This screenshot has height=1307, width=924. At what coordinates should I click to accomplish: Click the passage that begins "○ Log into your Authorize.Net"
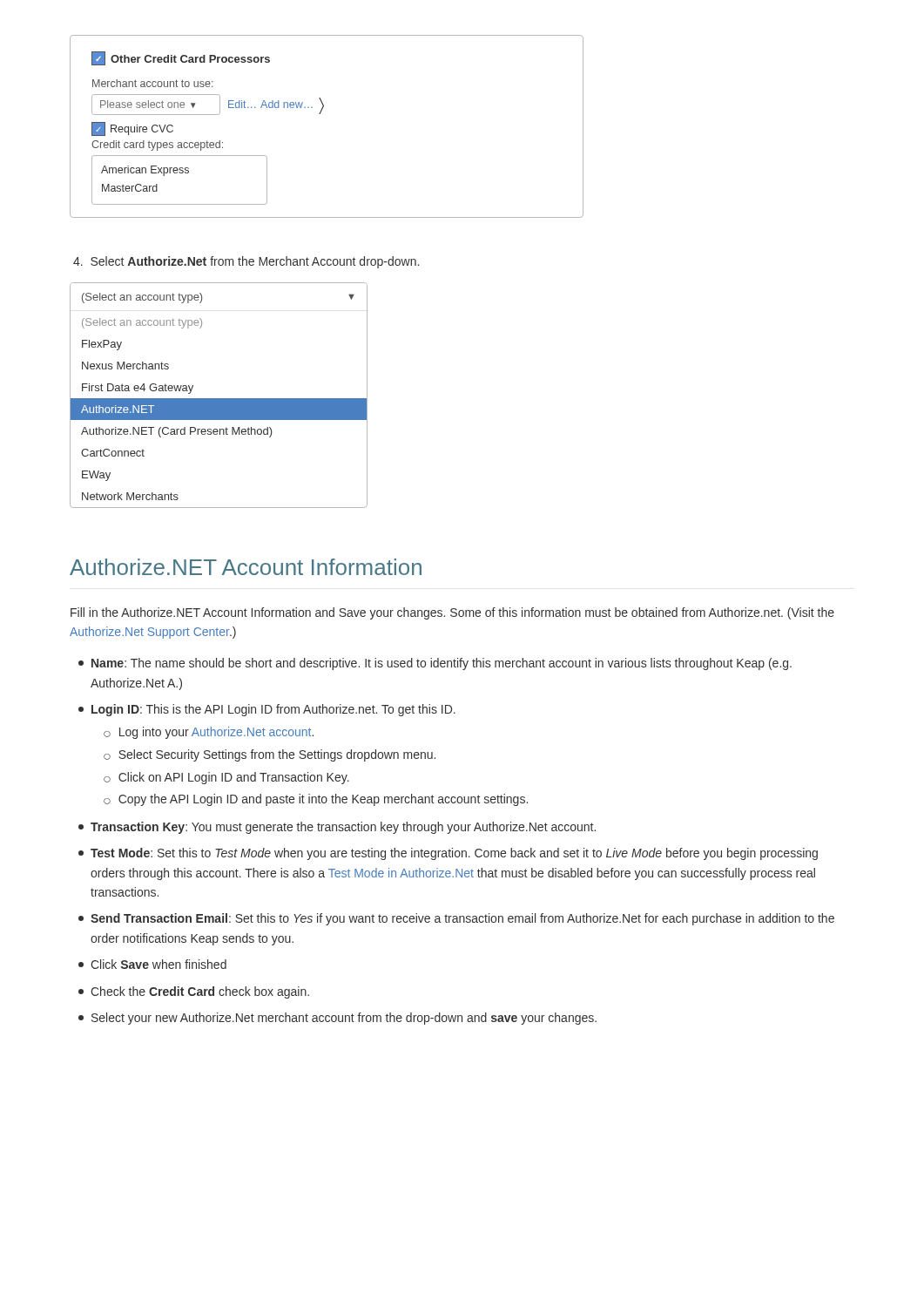pos(209,734)
